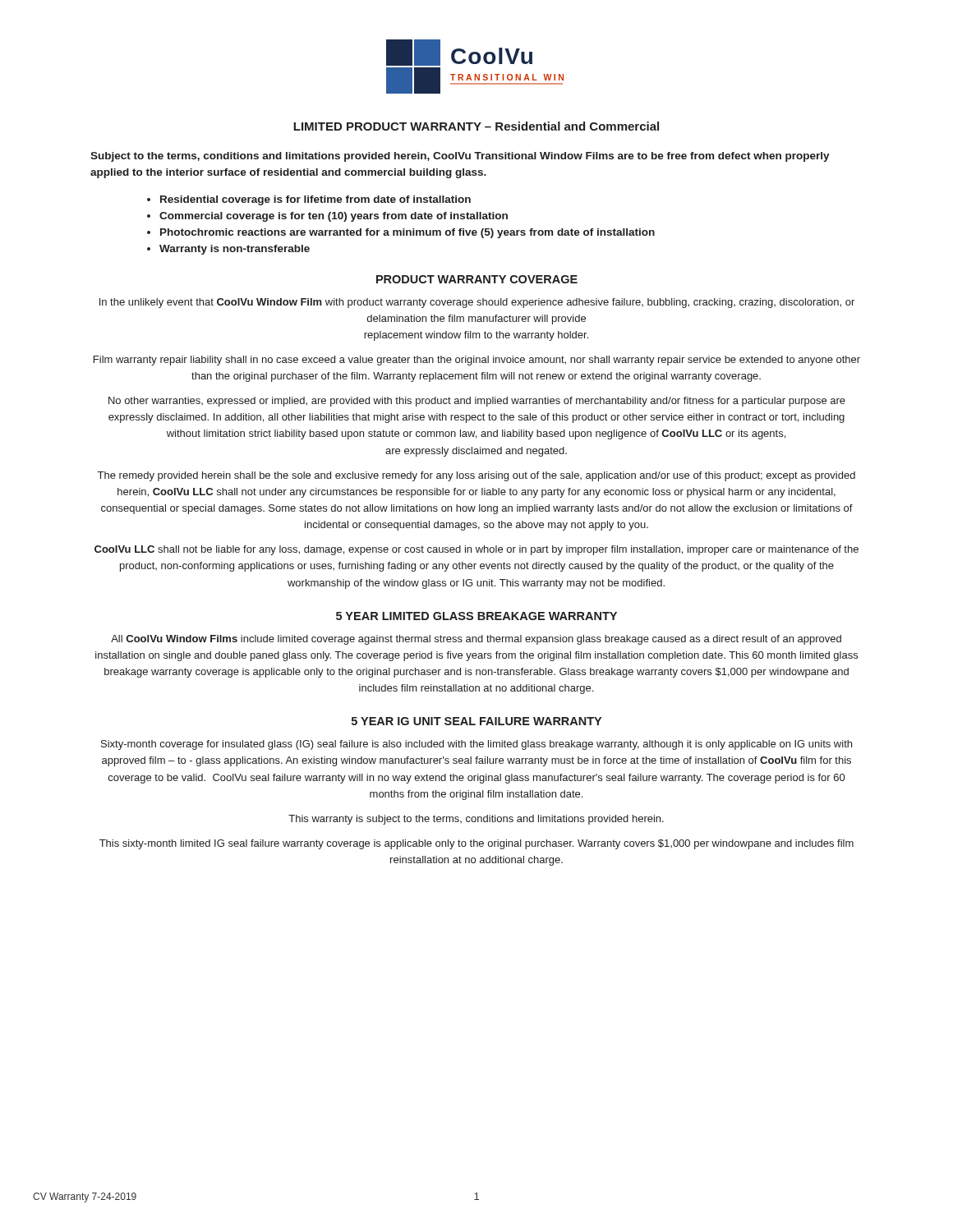This screenshot has width=953, height=1232.
Task: Where is the passage that starts "Photochromic reactions are warranted for a minimum"?
Action: pyautogui.click(x=407, y=232)
